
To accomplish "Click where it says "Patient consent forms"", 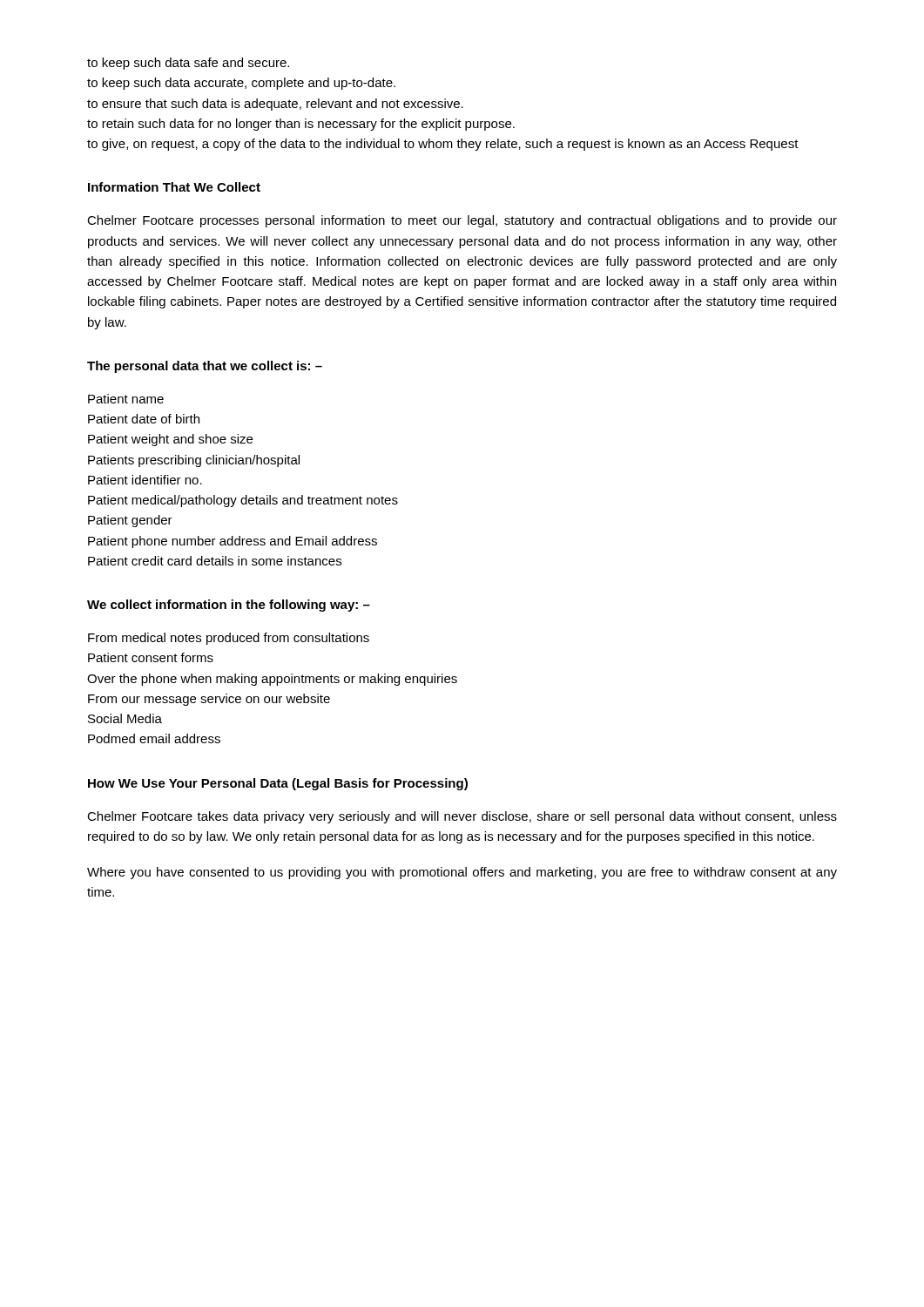I will tap(150, 658).
